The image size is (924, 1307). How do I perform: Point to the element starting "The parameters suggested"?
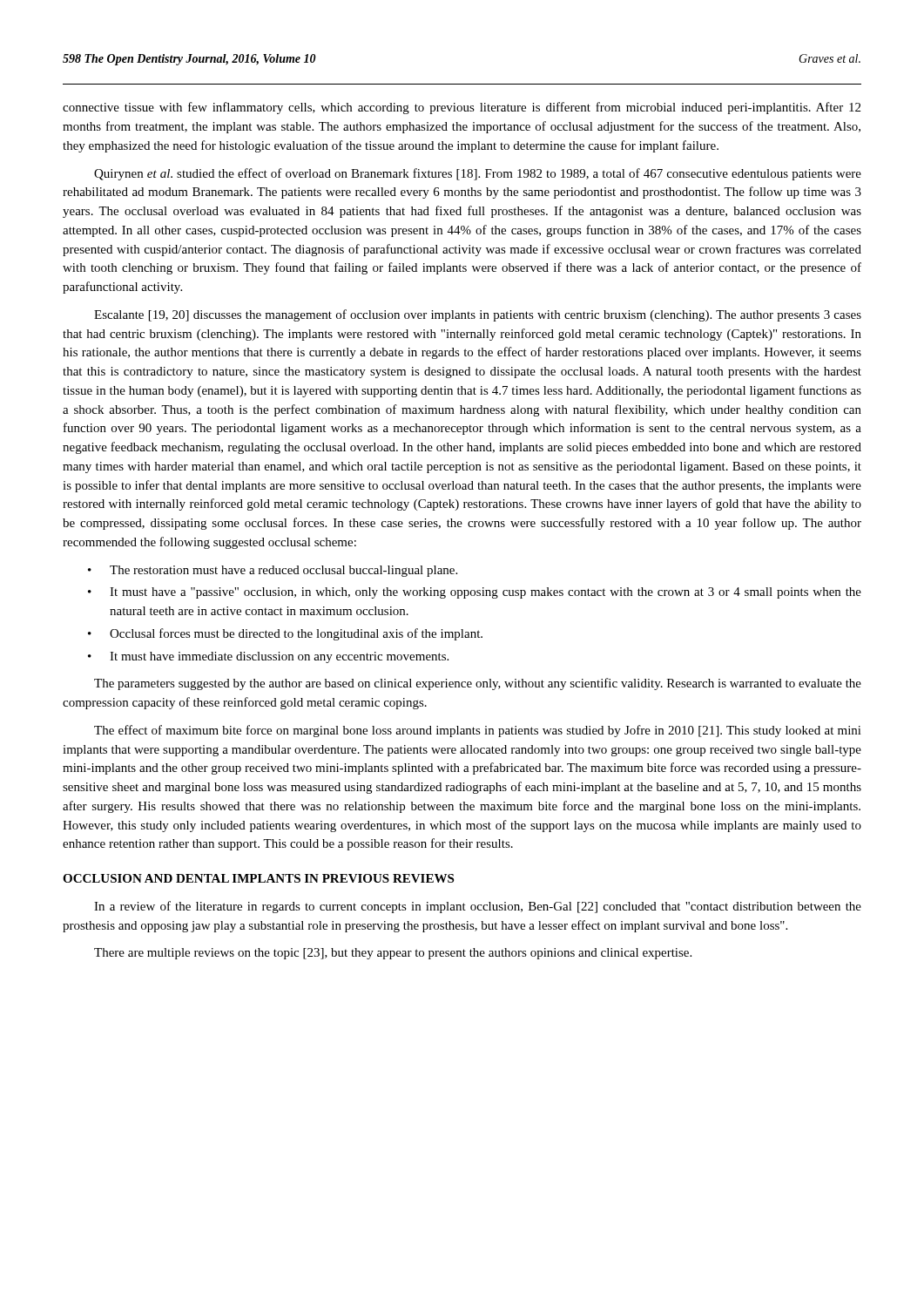pos(462,693)
